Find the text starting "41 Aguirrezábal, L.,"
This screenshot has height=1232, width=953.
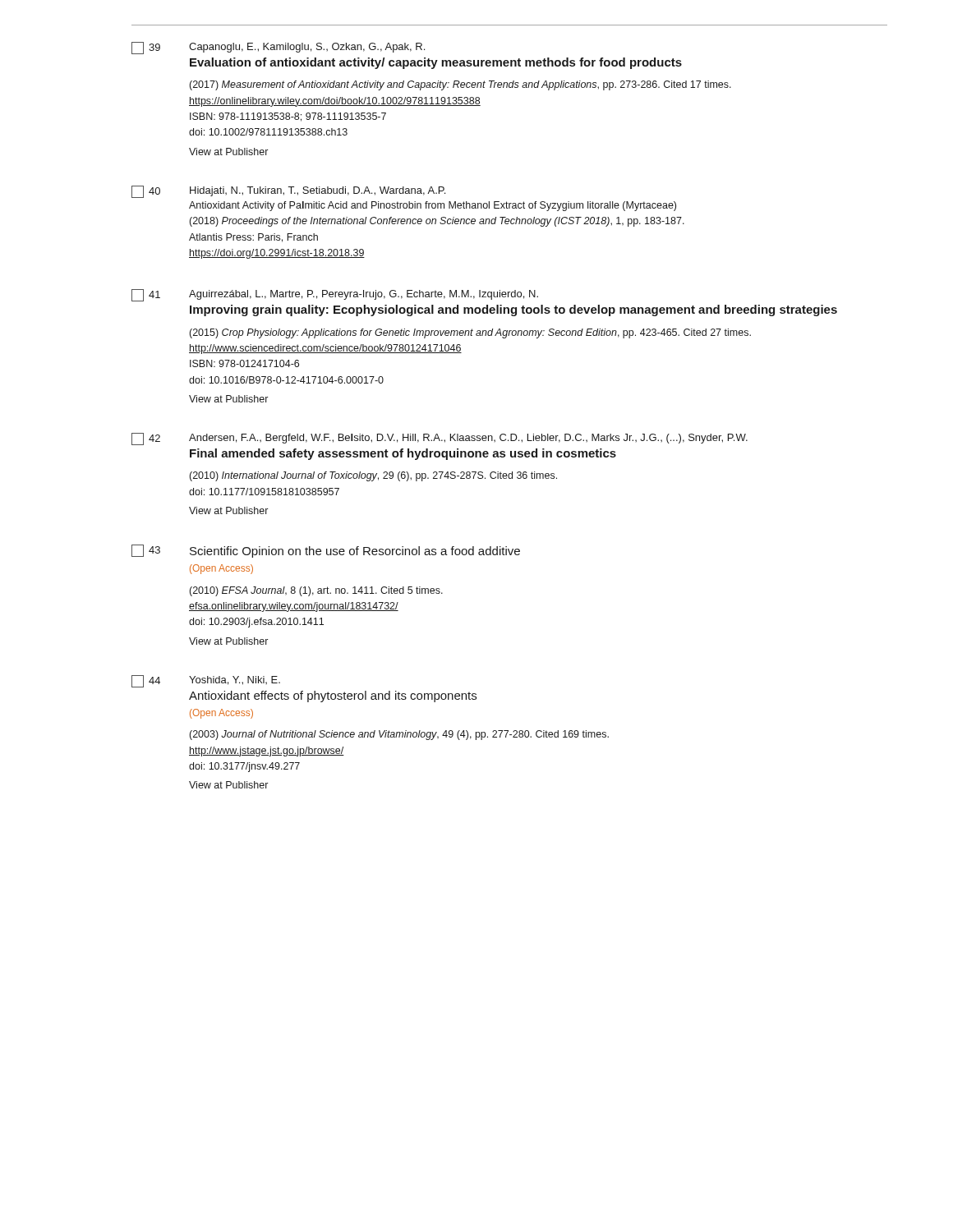[x=509, y=346]
